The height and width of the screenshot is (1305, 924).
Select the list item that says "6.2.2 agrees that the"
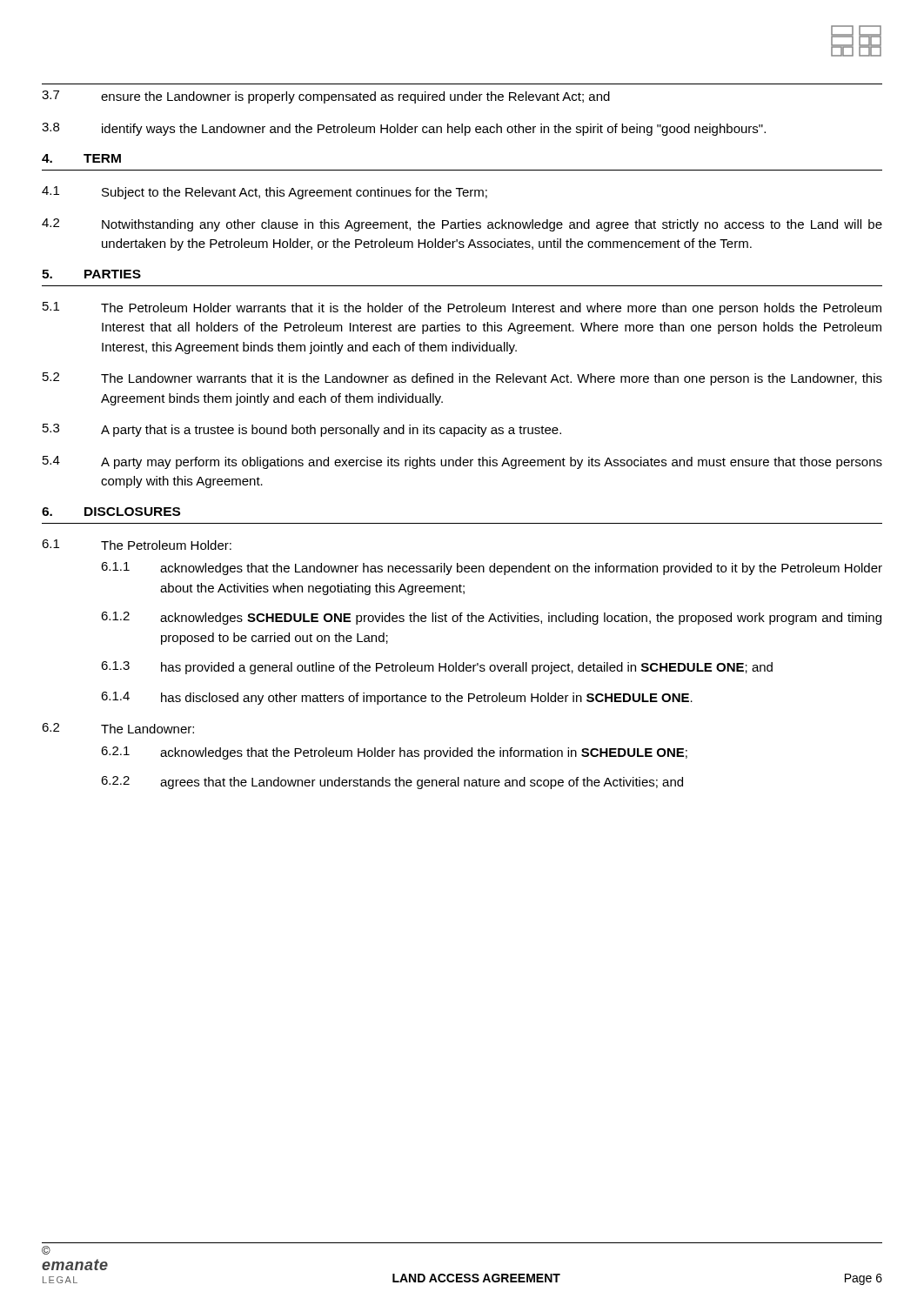pos(492,782)
